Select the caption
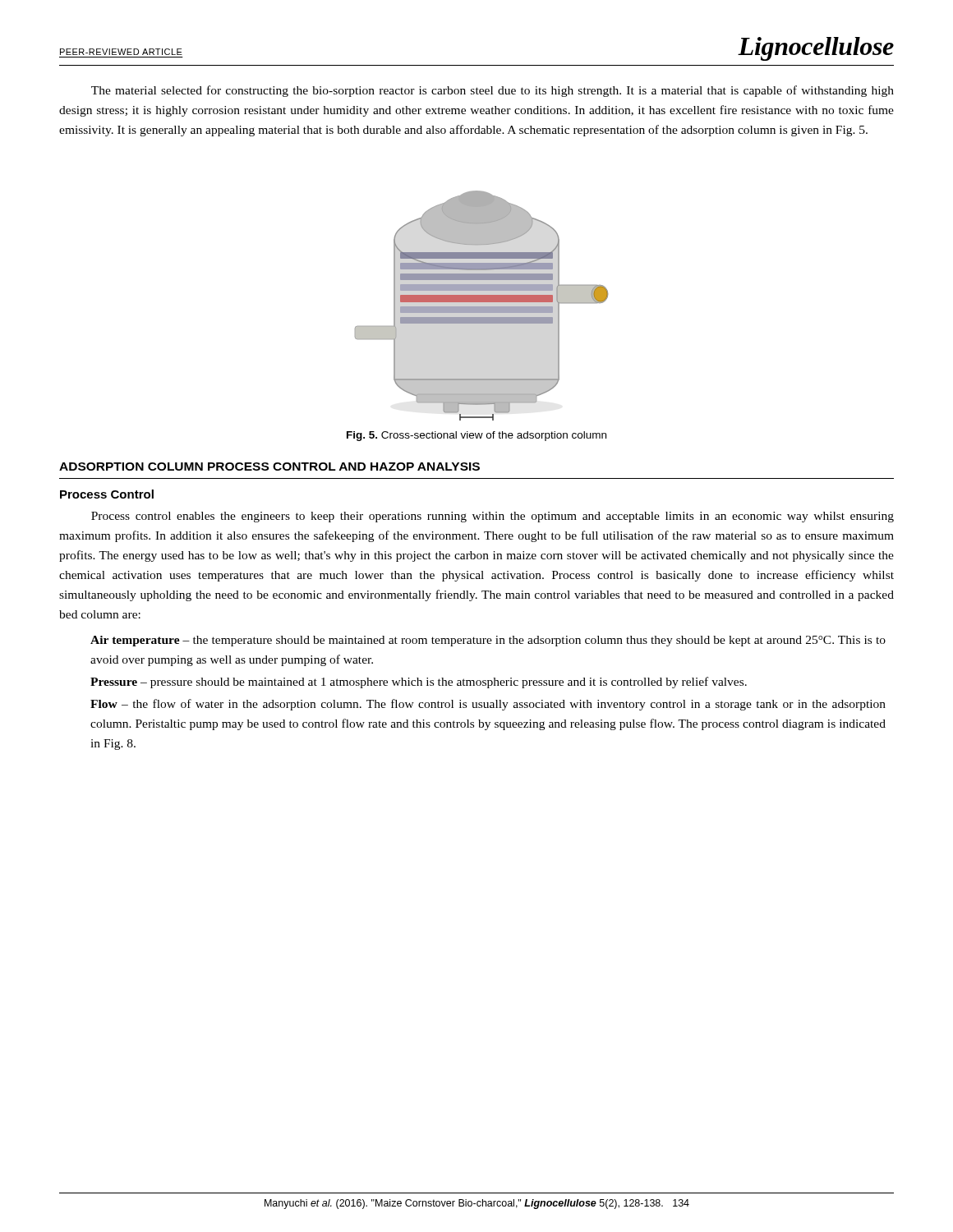This screenshot has width=953, height=1232. [x=476, y=435]
